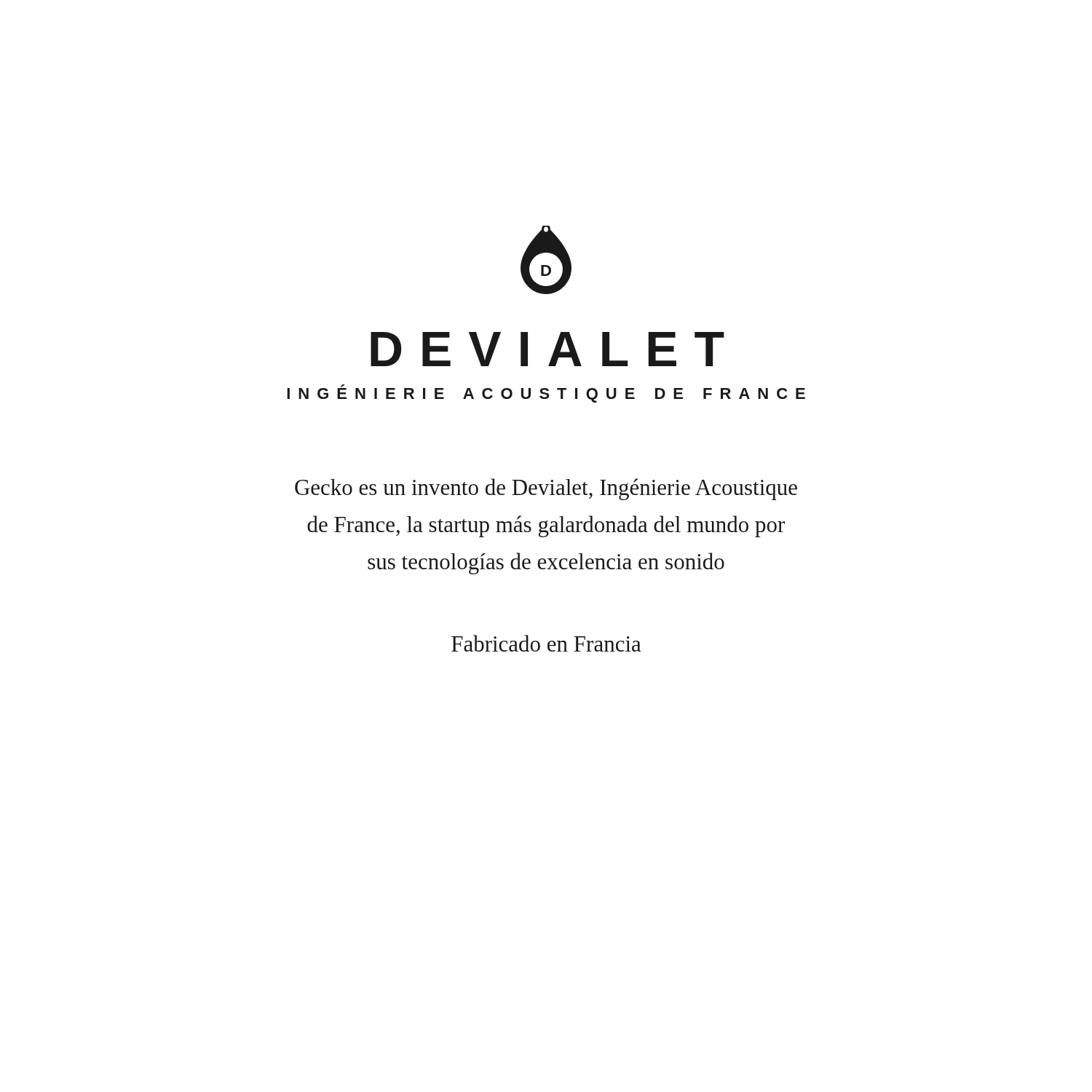Click on the text that reads "Fabricado en Francia"
The height and width of the screenshot is (1092, 1092).
[546, 644]
